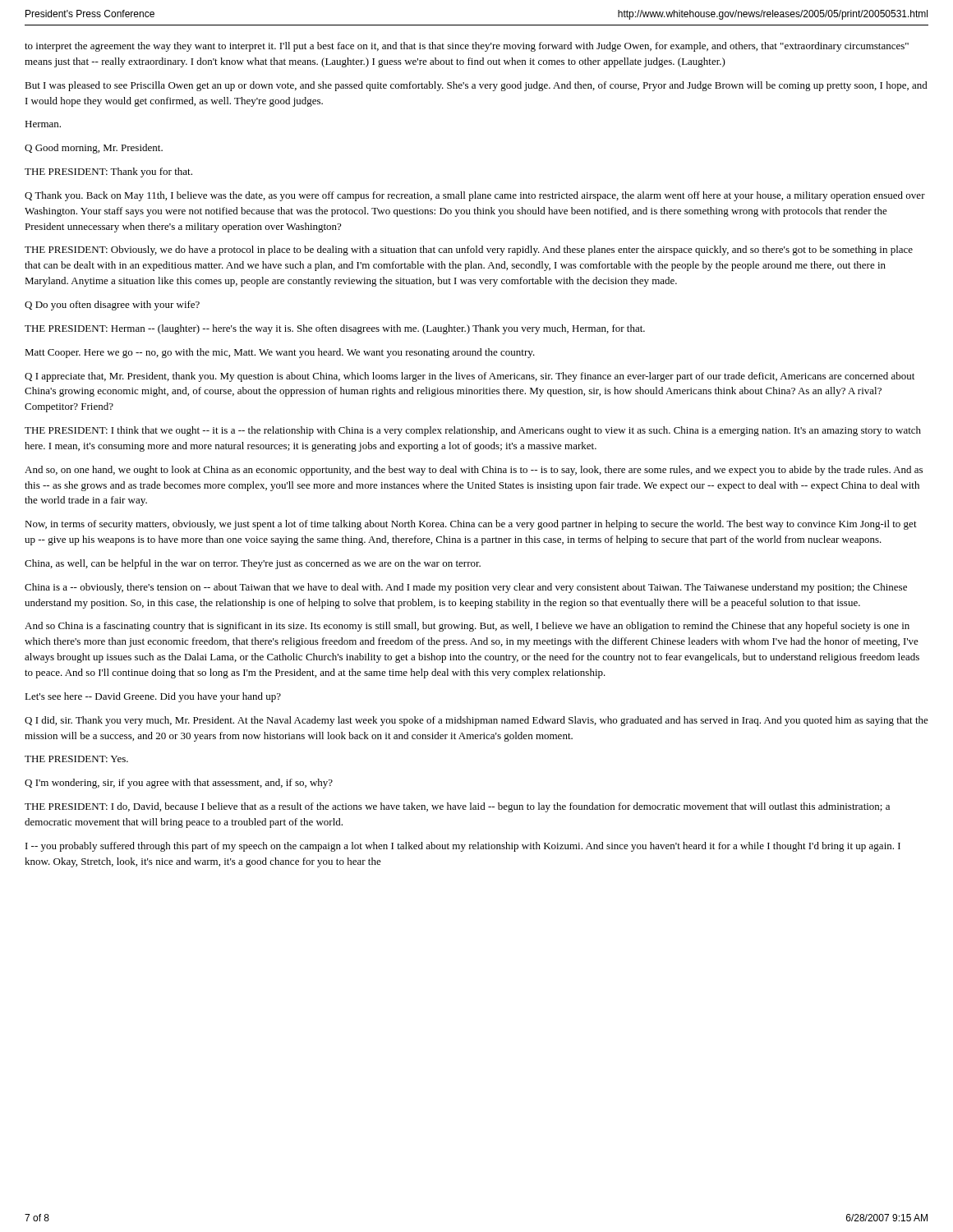Where is the passage that starts "Q I'm wondering, sir, if you"?

click(179, 784)
